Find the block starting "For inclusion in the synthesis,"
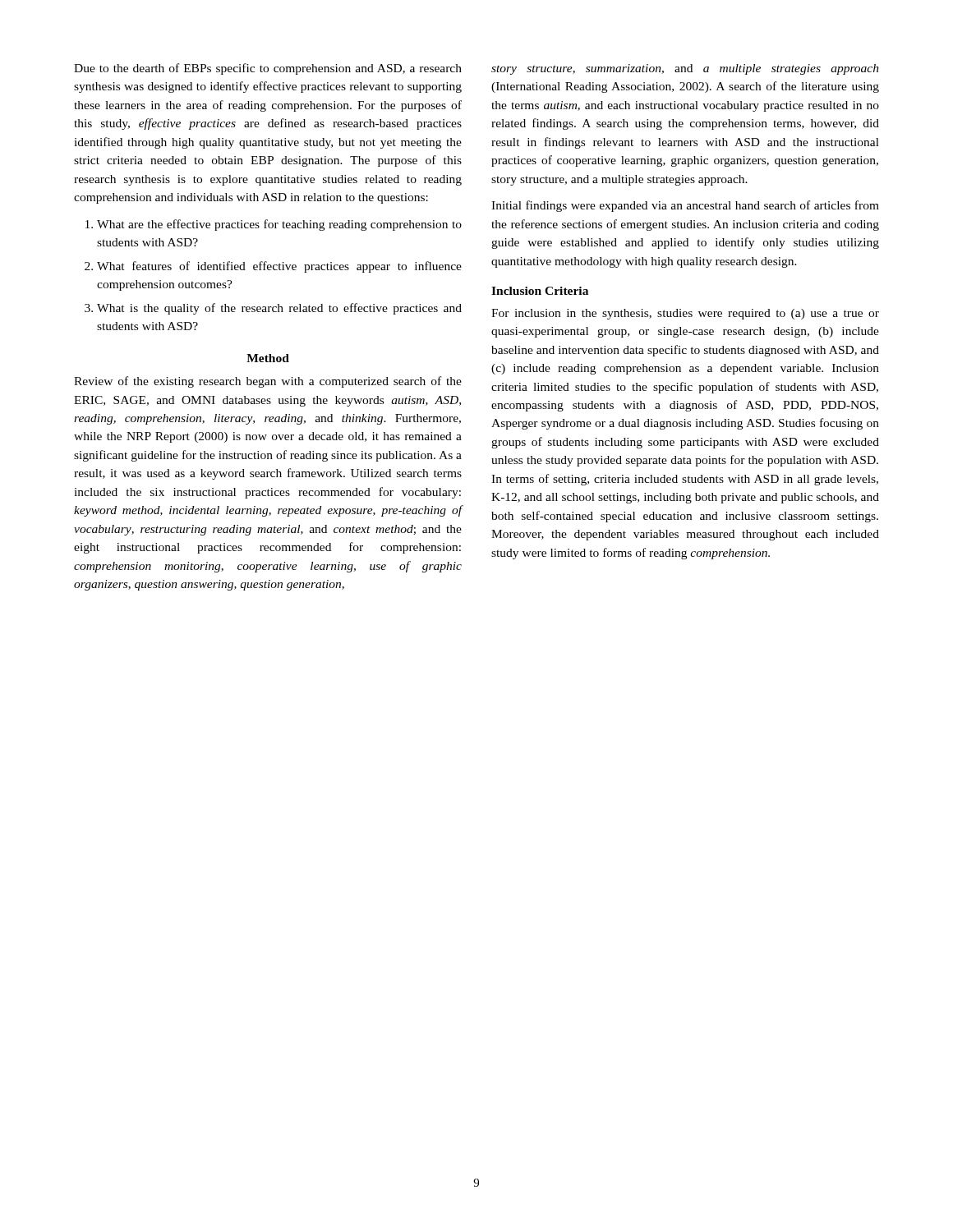Viewport: 953px width, 1232px height. (685, 433)
